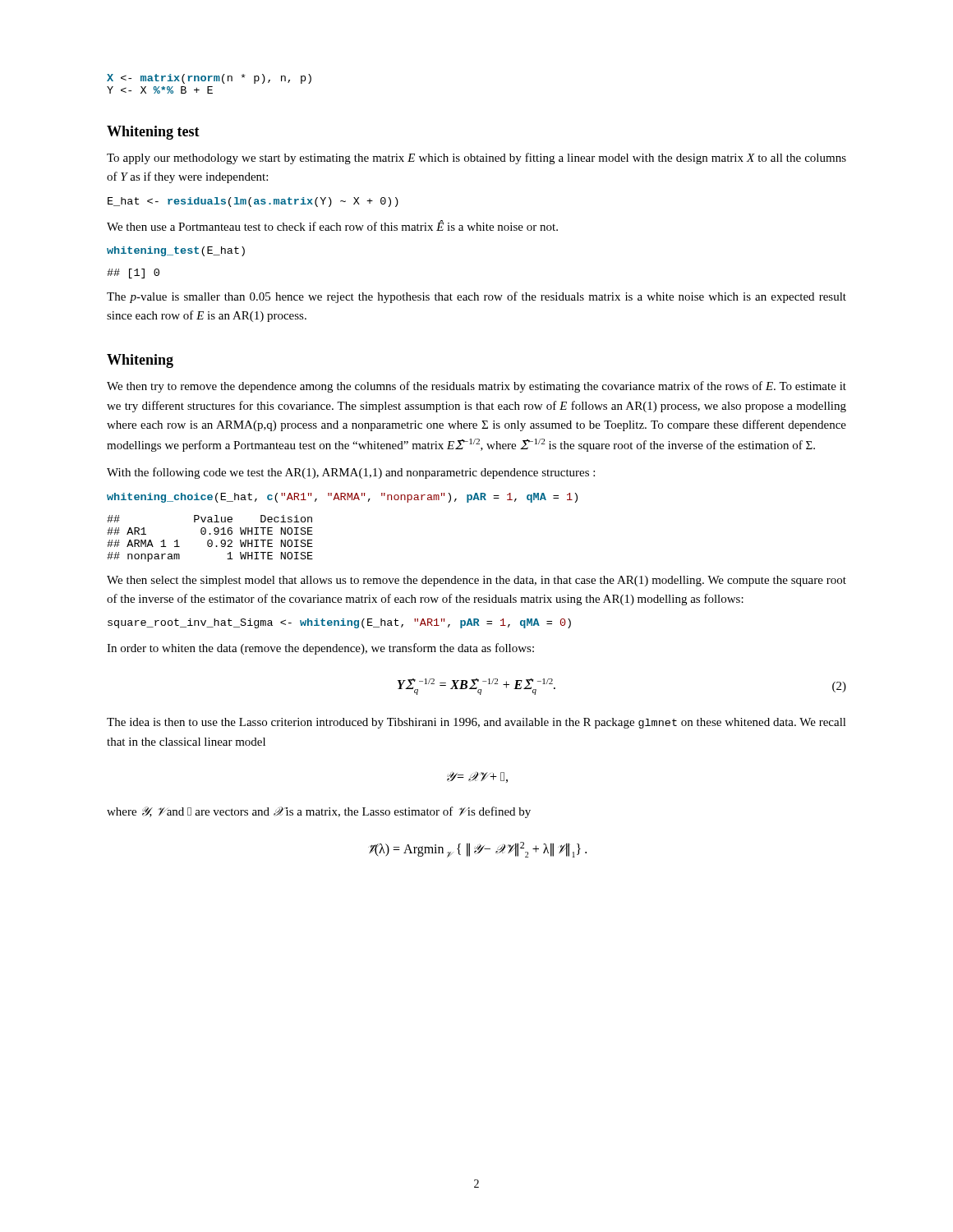
Task: Find the text block that reads "We then use a"
Action: point(476,227)
